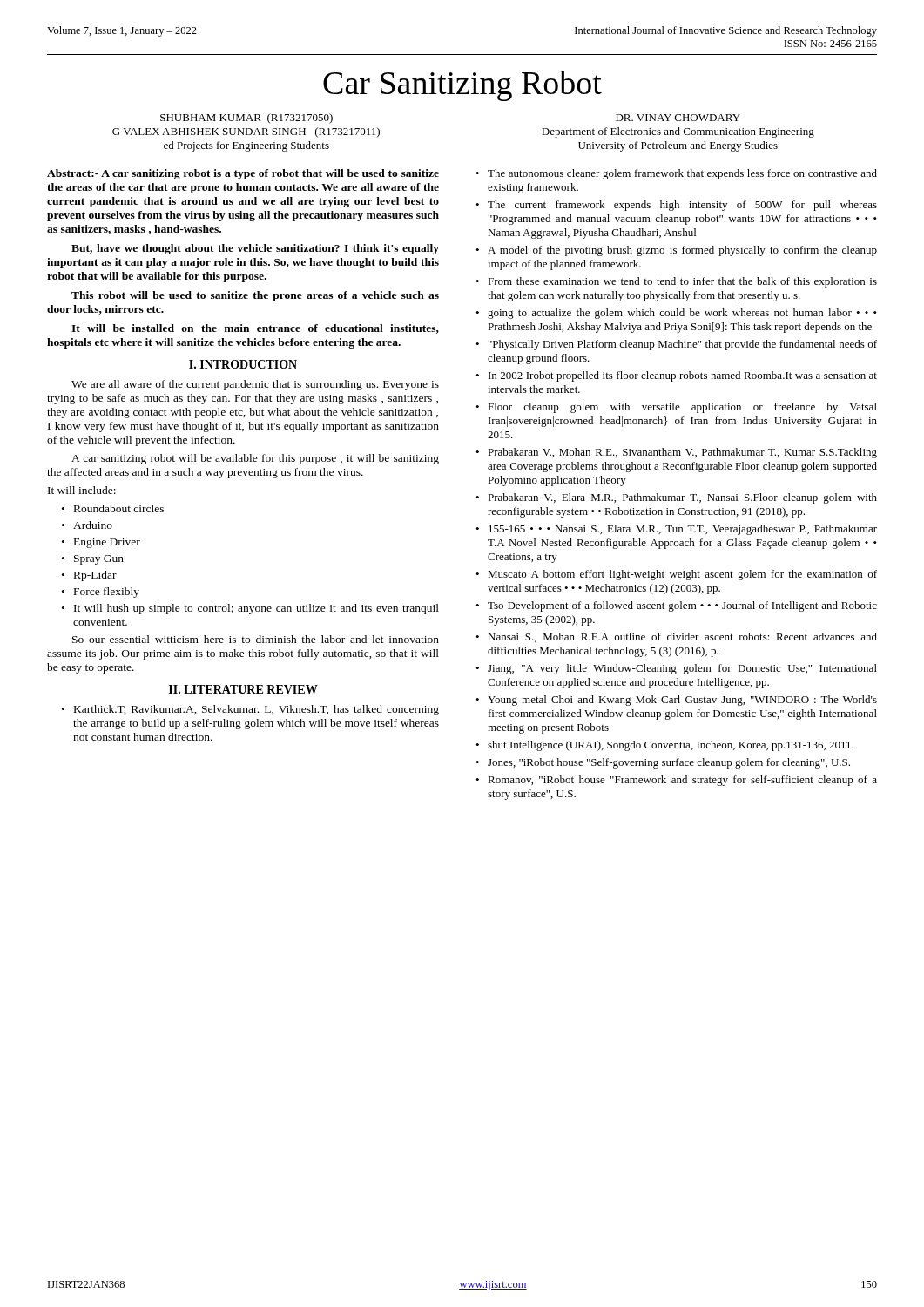The height and width of the screenshot is (1307, 924).
Task: Find the text starting "Abstract:- A car sanitizing robot is a"
Action: [243, 258]
